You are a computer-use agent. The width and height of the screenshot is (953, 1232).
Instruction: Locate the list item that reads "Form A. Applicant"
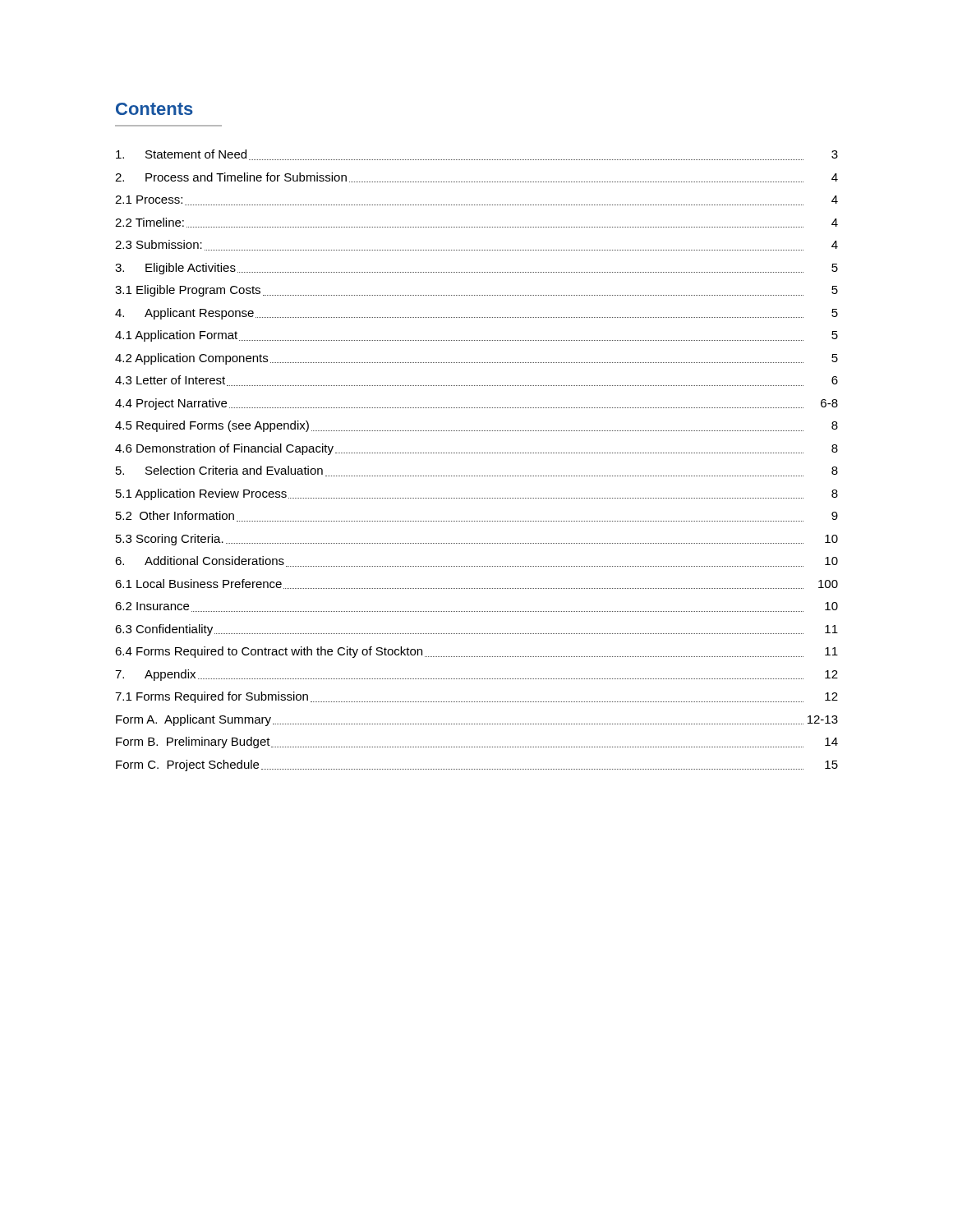point(476,719)
